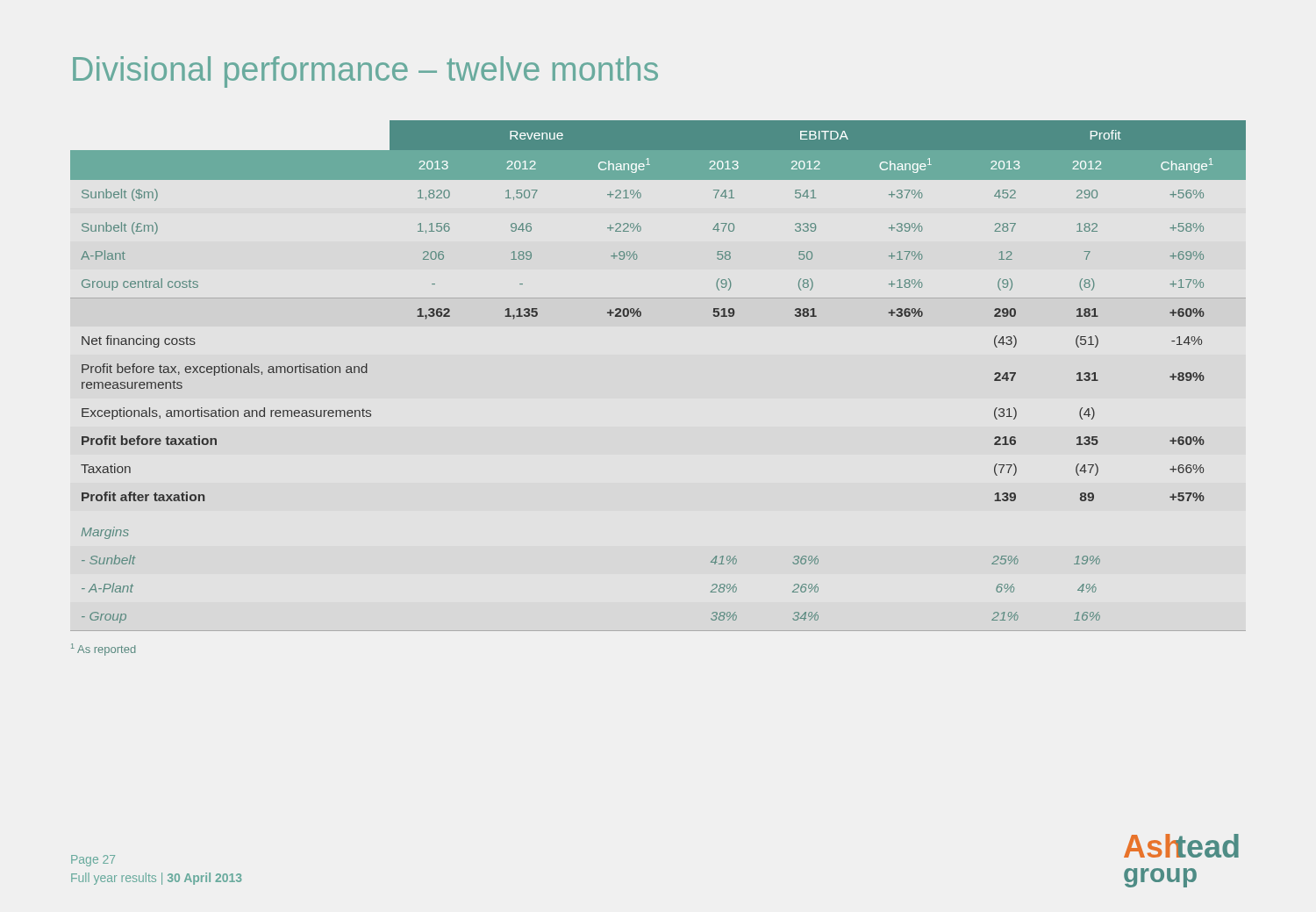1316x912 pixels.
Task: Select a logo
Action: pyautogui.click(x=1184, y=856)
